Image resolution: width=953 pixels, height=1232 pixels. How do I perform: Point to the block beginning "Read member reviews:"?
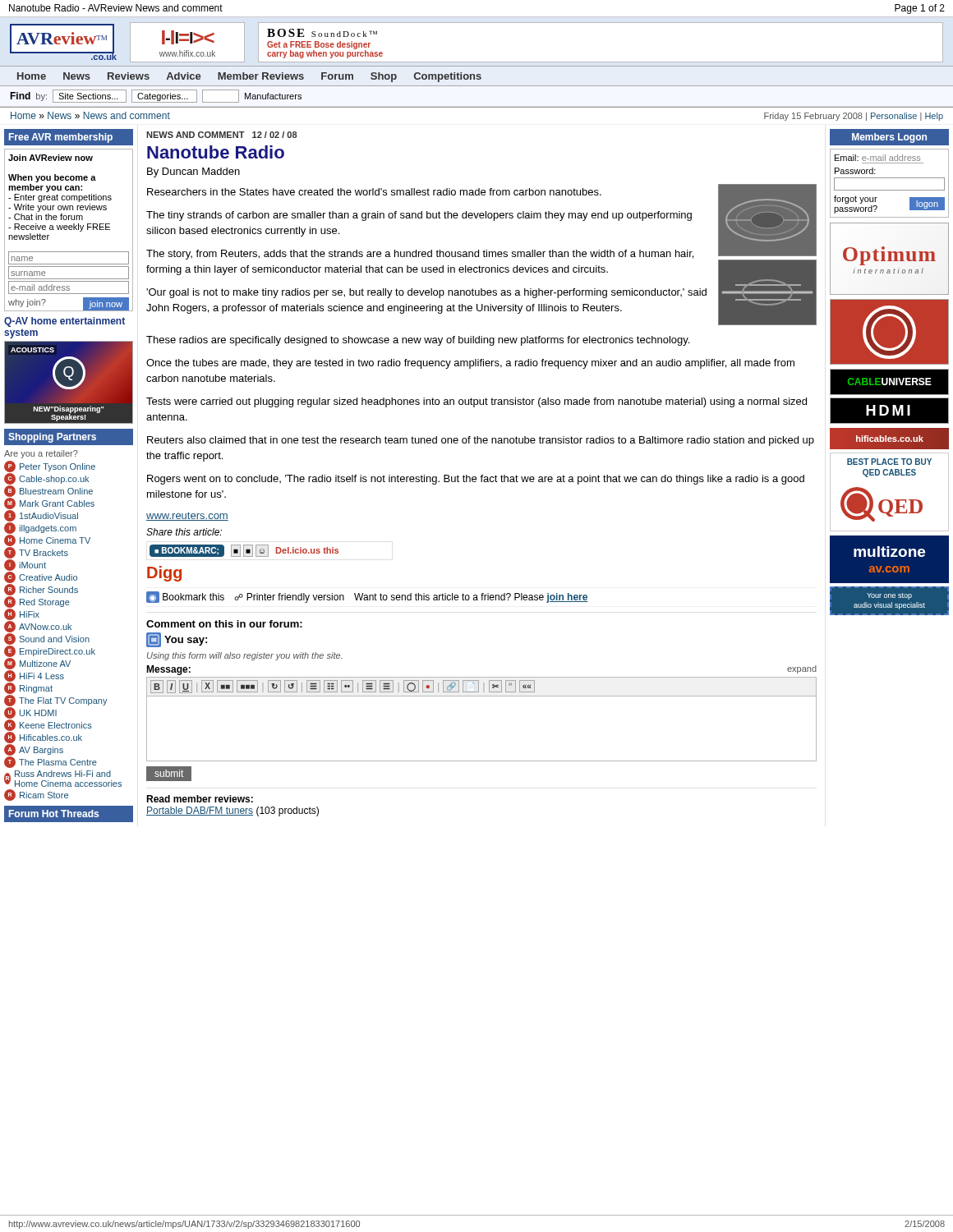point(233,804)
